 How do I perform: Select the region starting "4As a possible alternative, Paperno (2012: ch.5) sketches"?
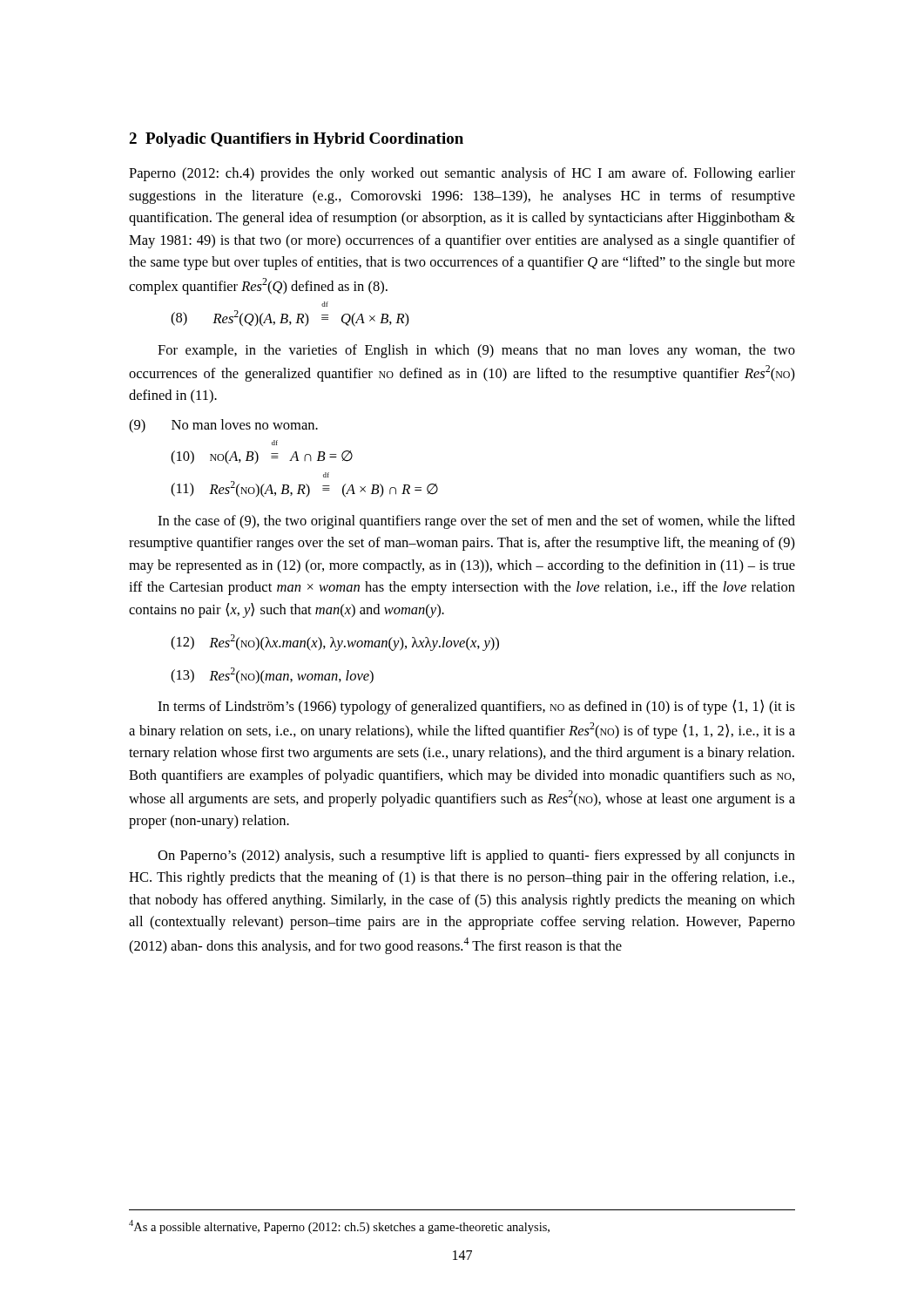340,1226
